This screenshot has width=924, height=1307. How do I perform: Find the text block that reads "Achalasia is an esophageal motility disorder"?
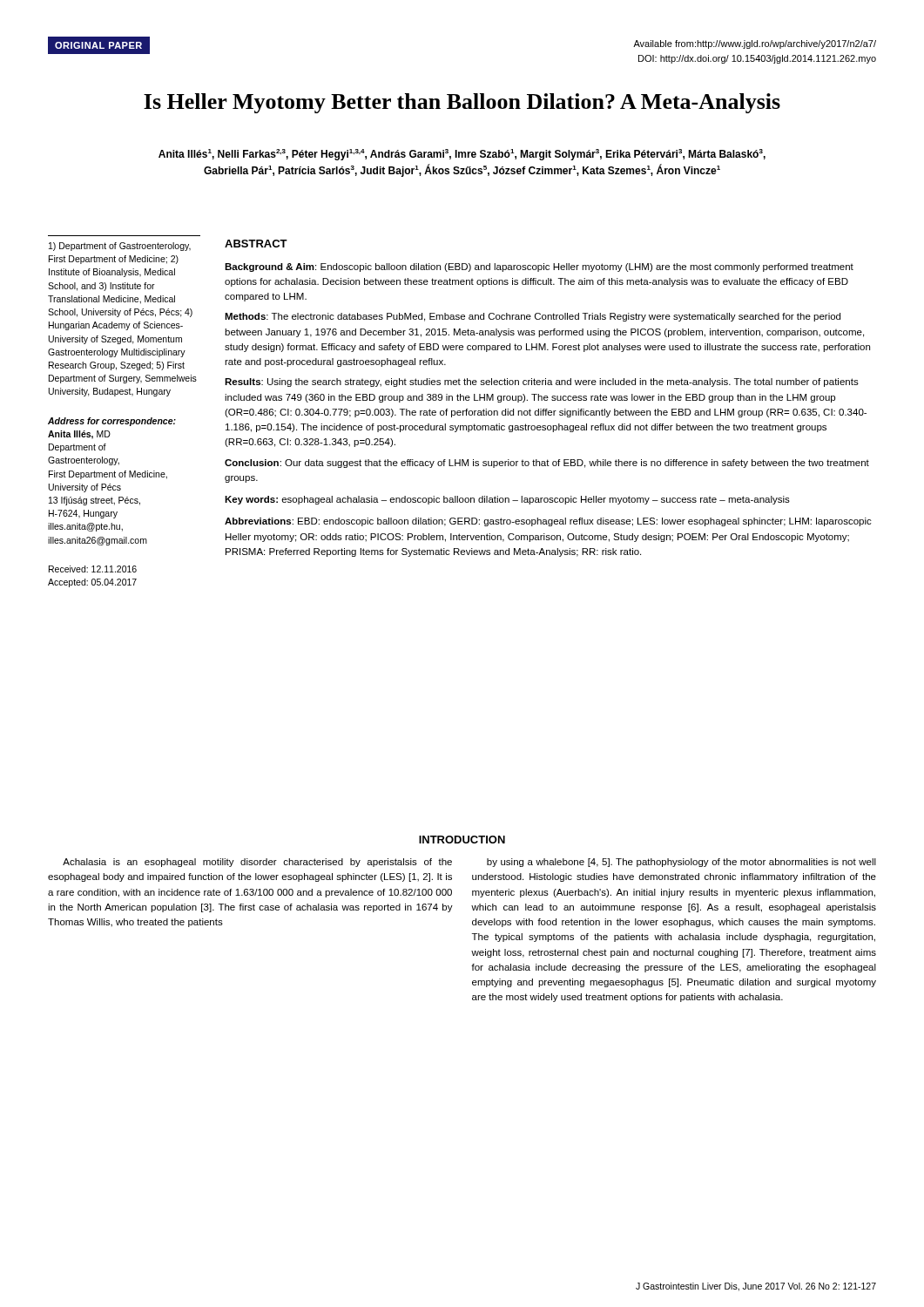[250, 892]
